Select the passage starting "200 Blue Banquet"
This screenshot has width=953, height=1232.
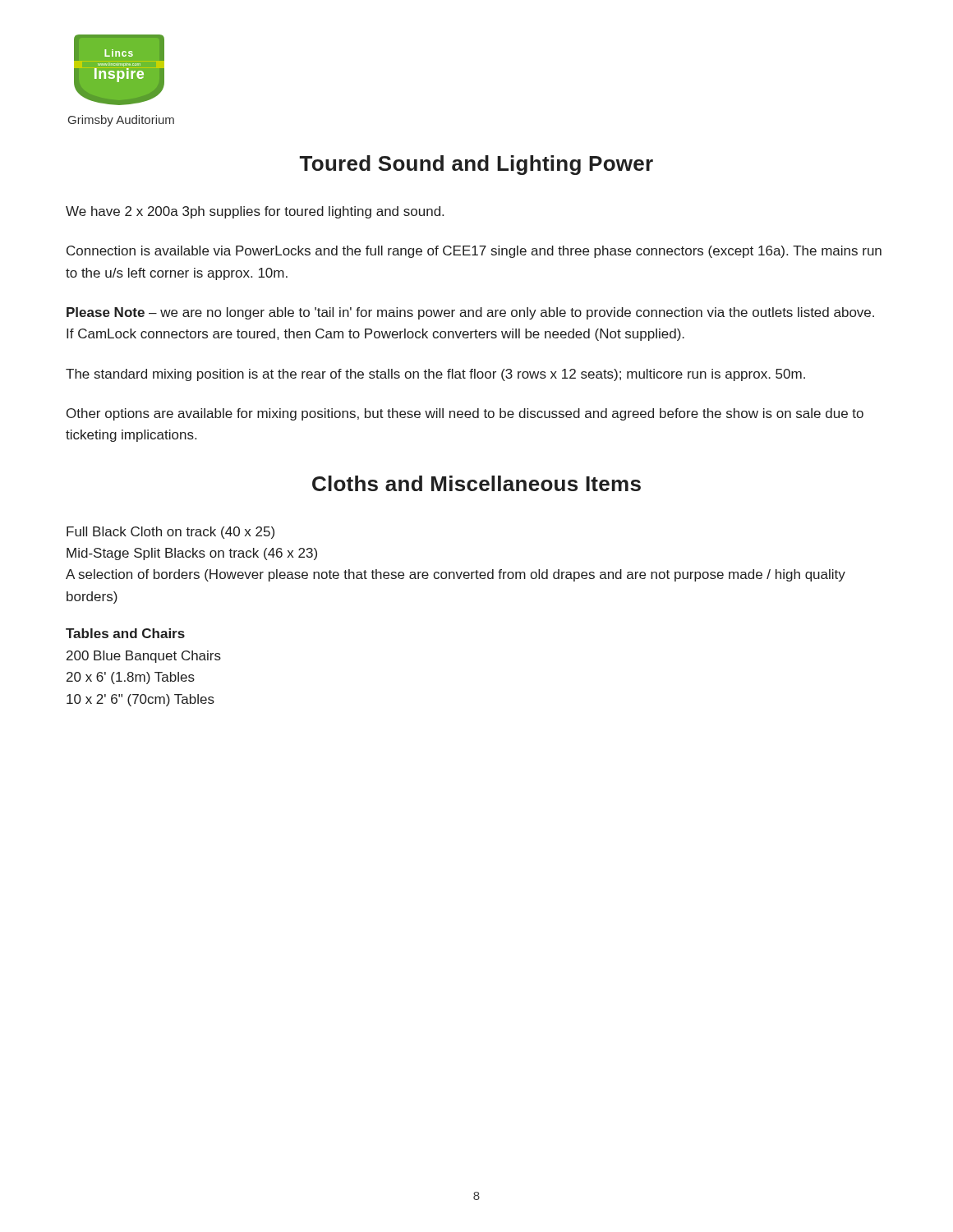pos(143,656)
